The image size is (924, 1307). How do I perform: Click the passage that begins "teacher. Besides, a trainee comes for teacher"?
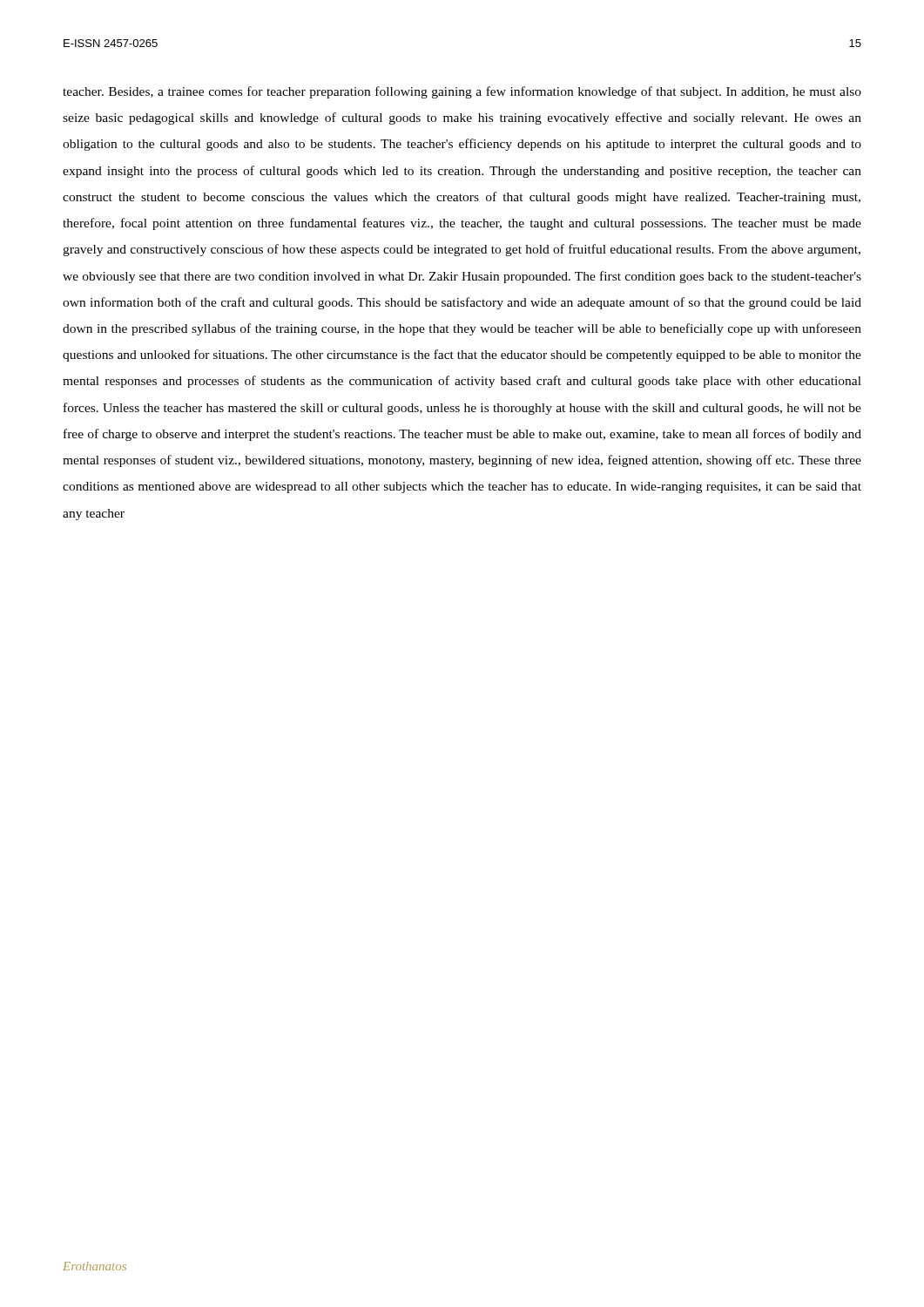462,302
